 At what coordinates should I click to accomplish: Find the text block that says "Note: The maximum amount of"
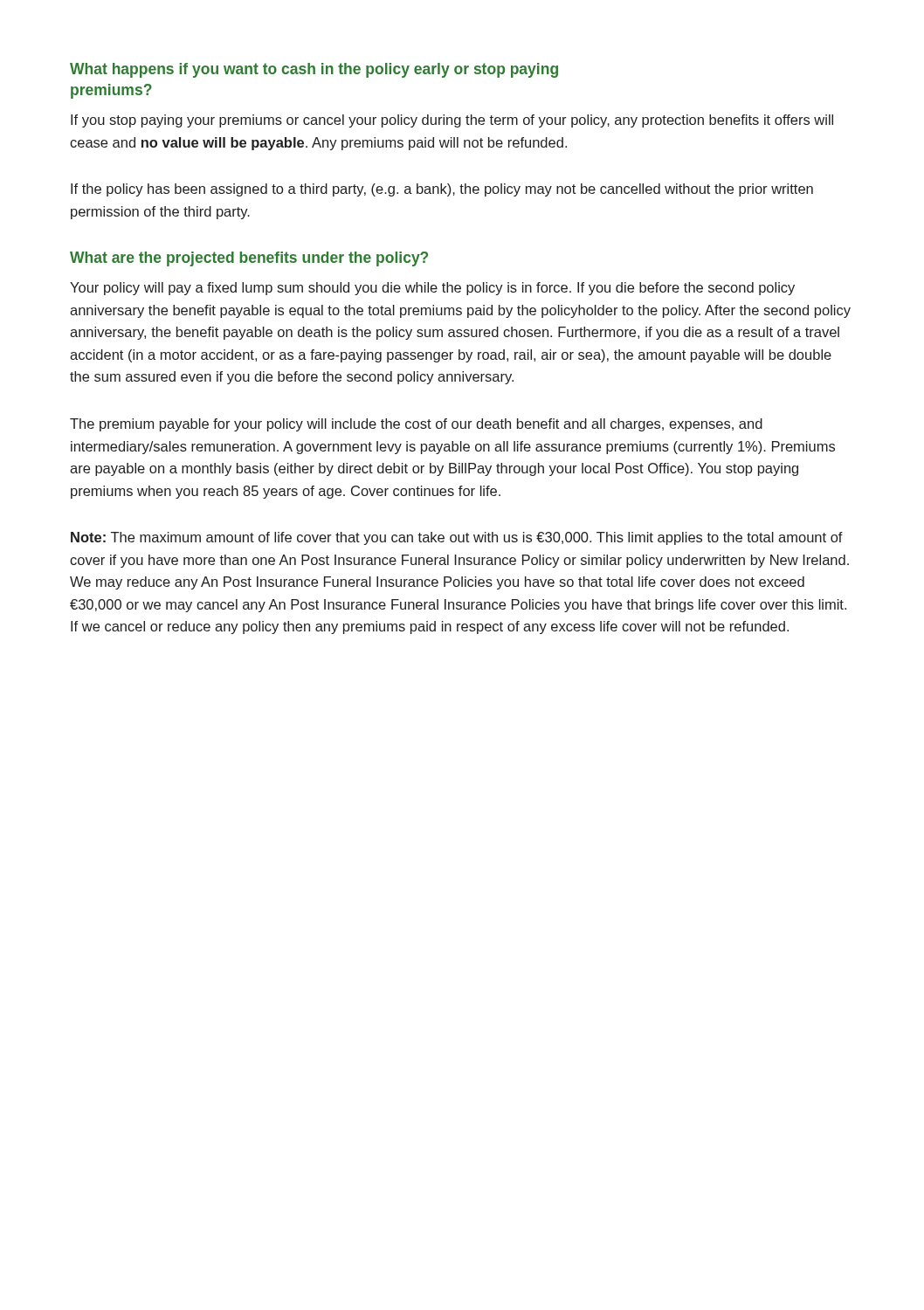(460, 582)
